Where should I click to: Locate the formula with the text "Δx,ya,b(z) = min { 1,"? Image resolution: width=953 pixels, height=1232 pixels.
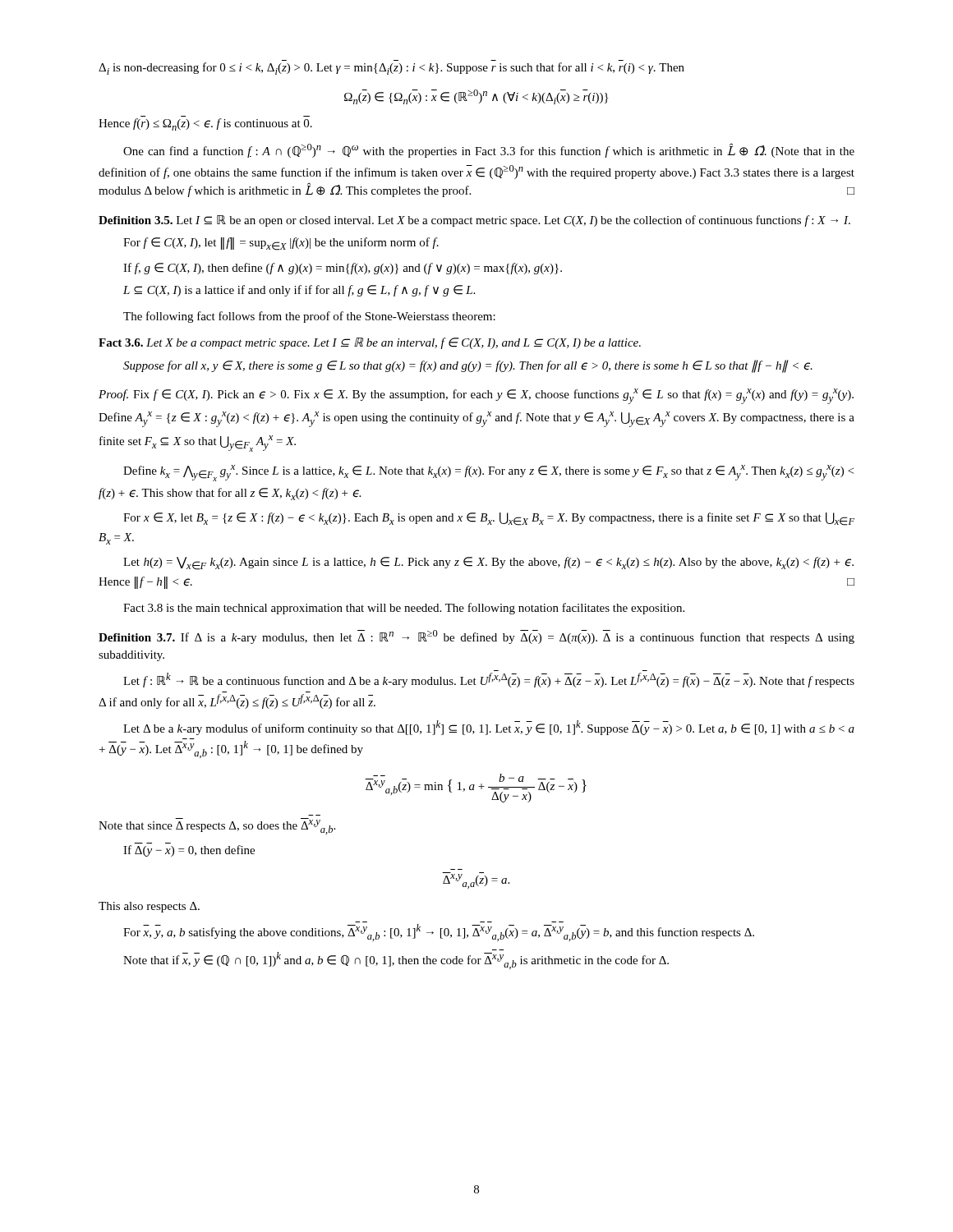tap(476, 787)
